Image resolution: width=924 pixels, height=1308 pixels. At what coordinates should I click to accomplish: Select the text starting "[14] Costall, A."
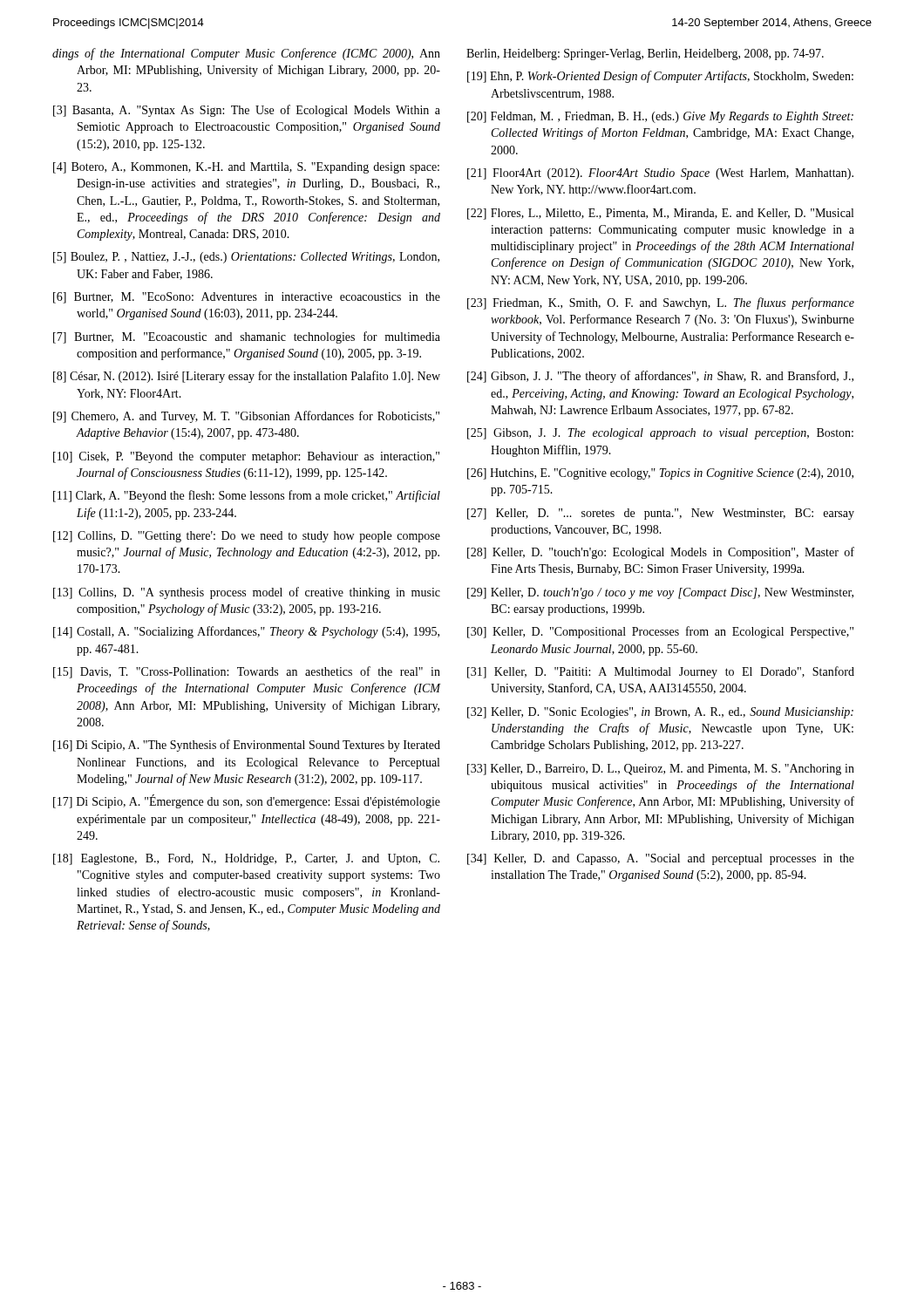click(x=246, y=640)
